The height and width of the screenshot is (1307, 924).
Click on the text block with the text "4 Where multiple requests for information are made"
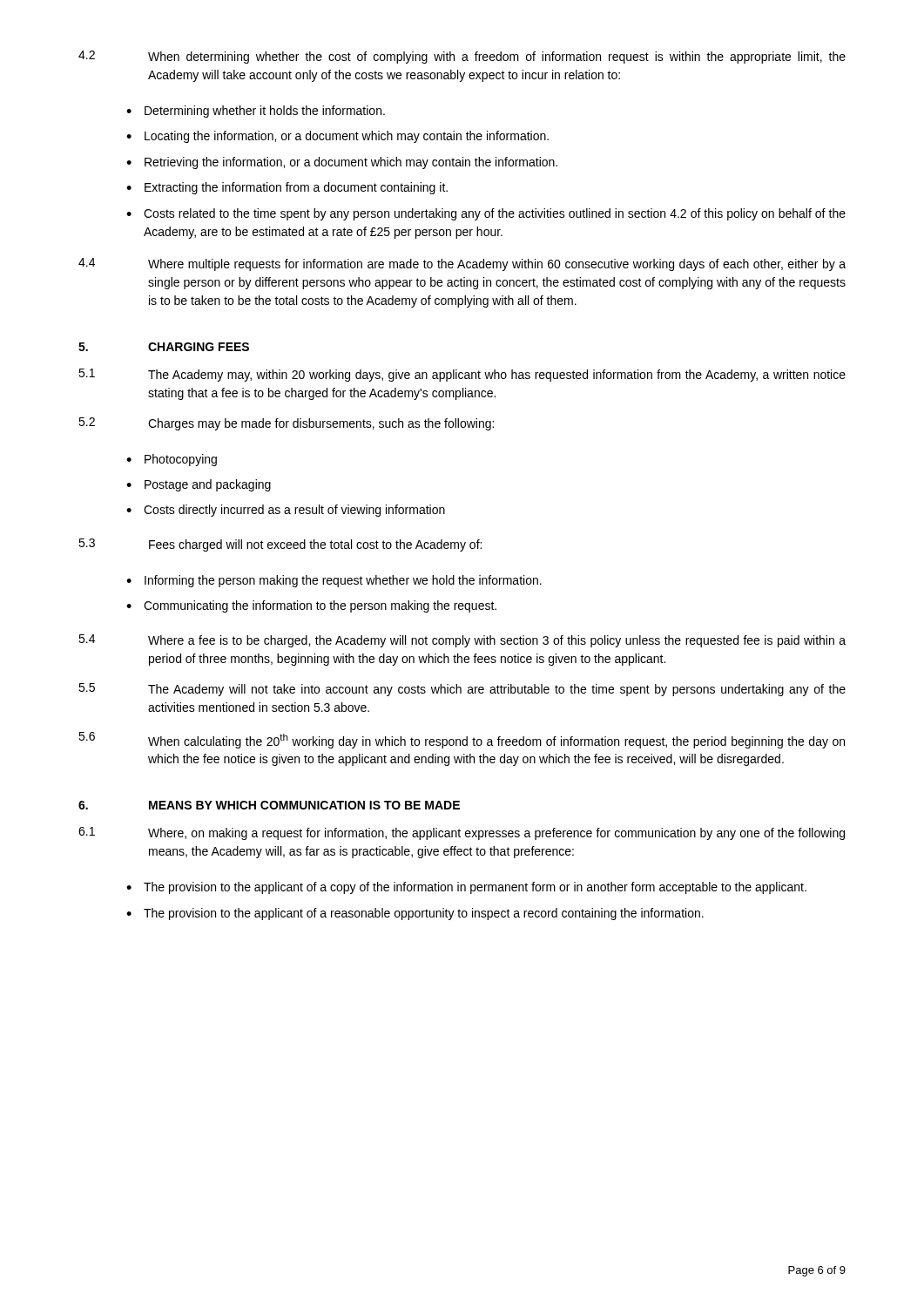[462, 282]
